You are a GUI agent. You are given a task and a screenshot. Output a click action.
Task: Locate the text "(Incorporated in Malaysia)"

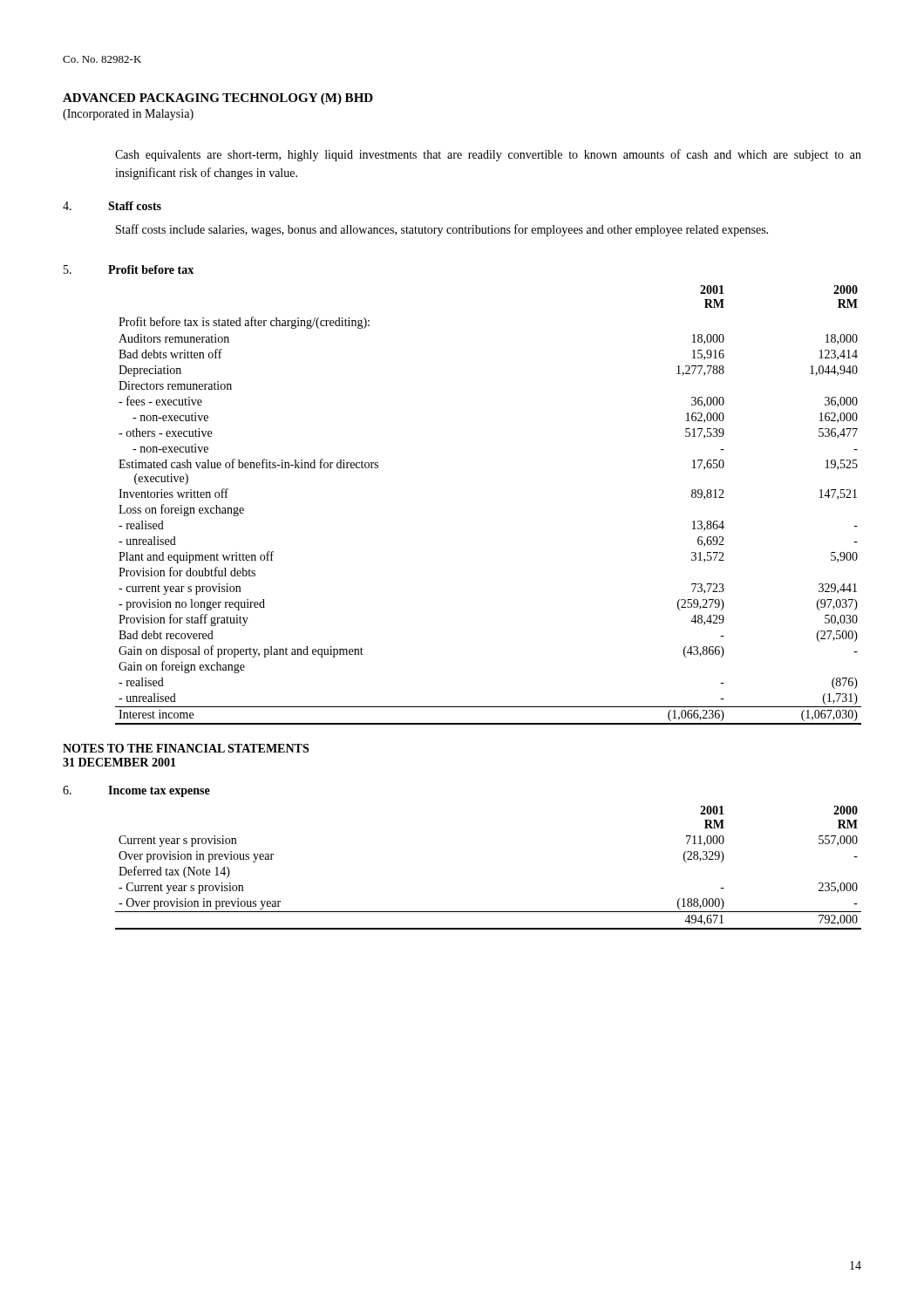pos(128,114)
